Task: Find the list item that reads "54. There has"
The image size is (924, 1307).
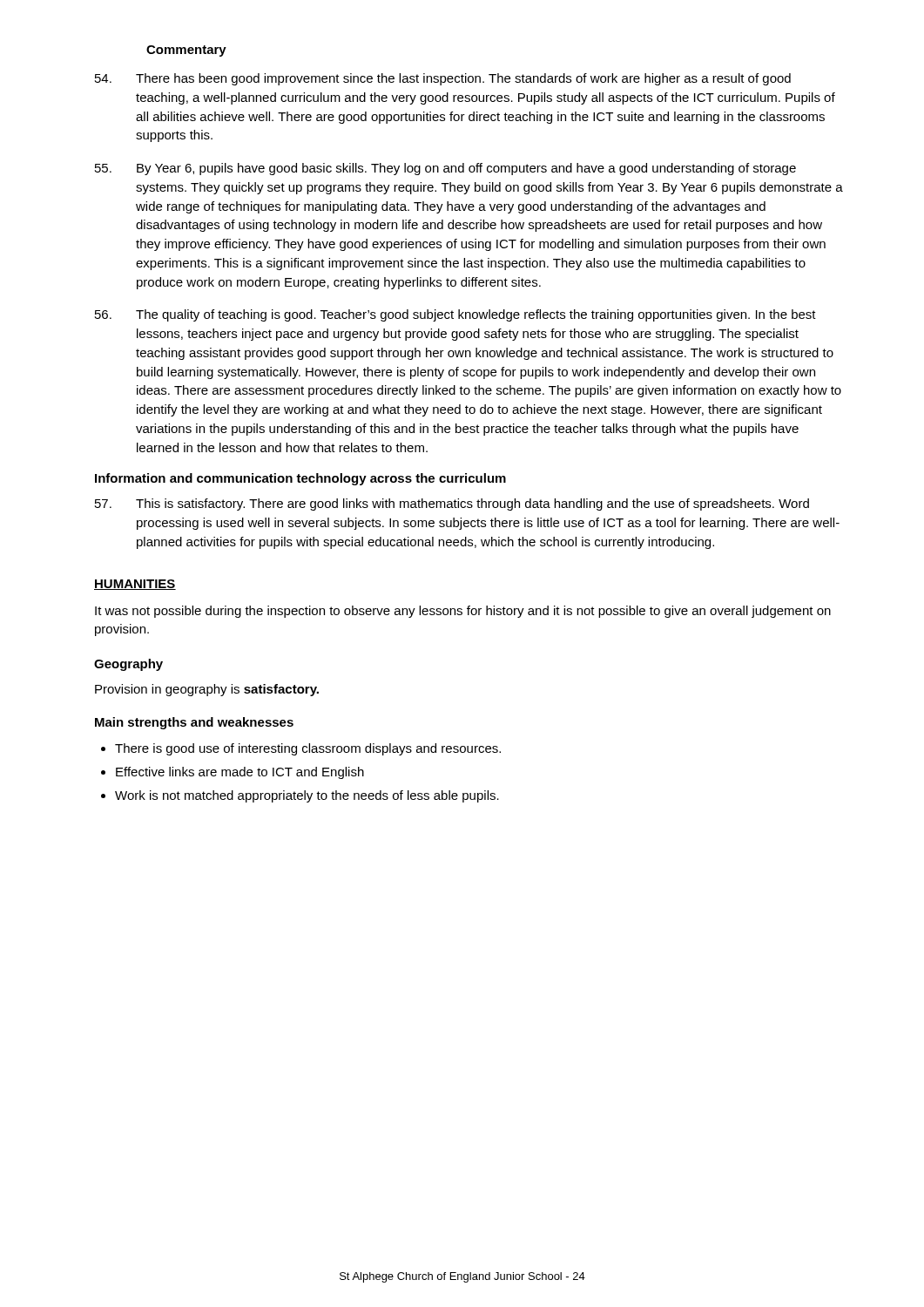Action: coord(470,107)
